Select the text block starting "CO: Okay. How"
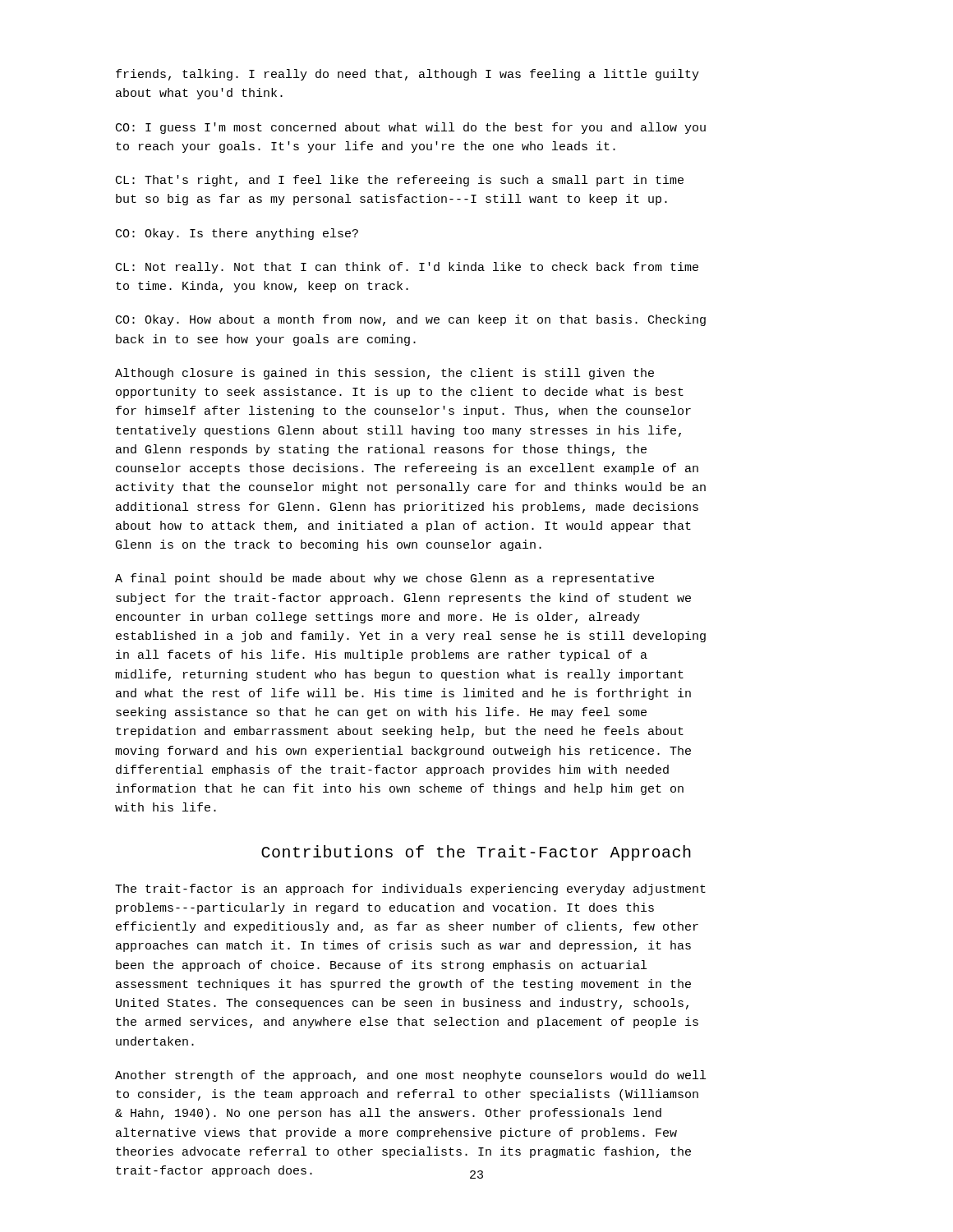953x1232 pixels. pos(411,330)
